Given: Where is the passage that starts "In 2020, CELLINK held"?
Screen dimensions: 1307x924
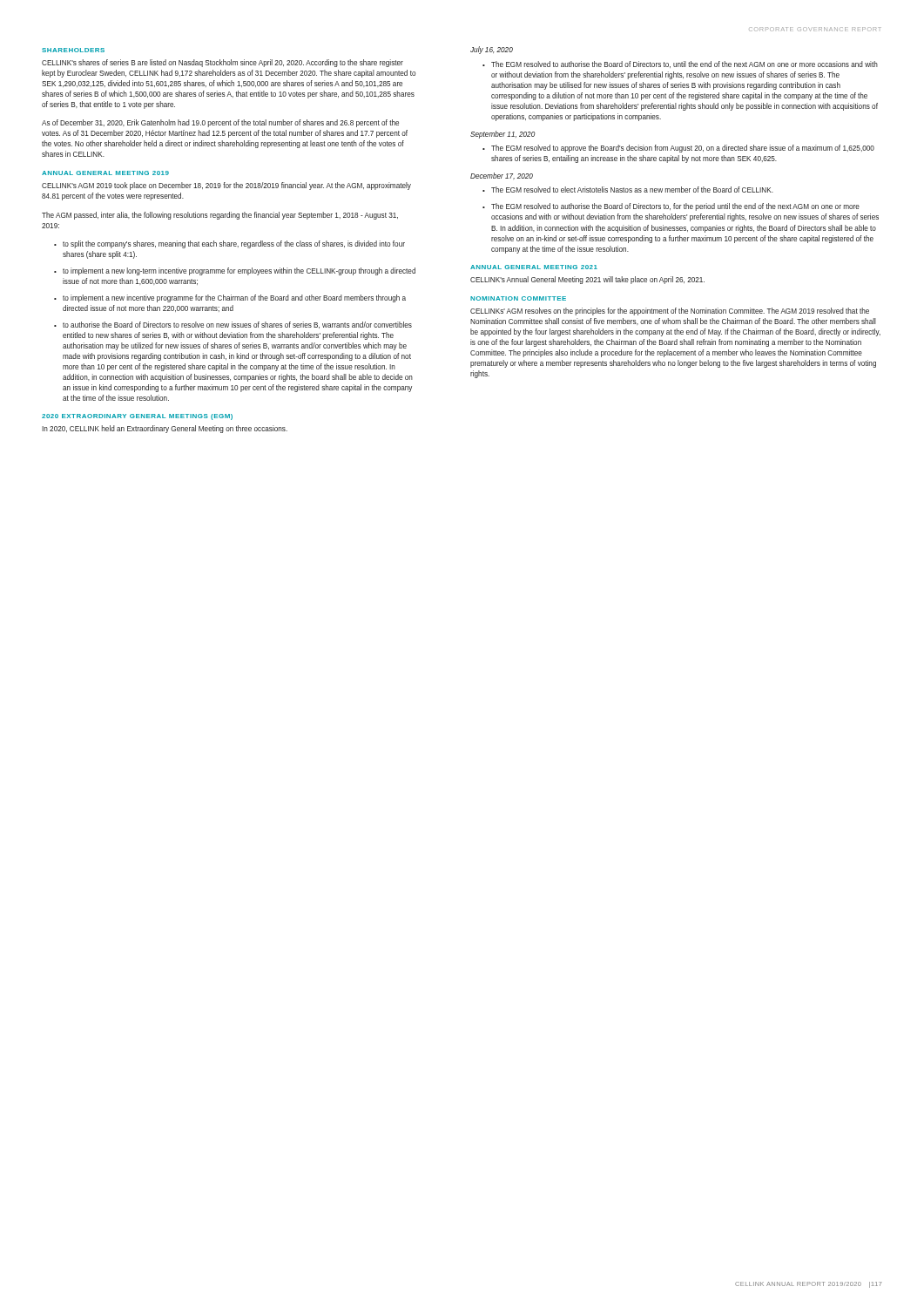Looking at the screenshot, I should point(165,429).
